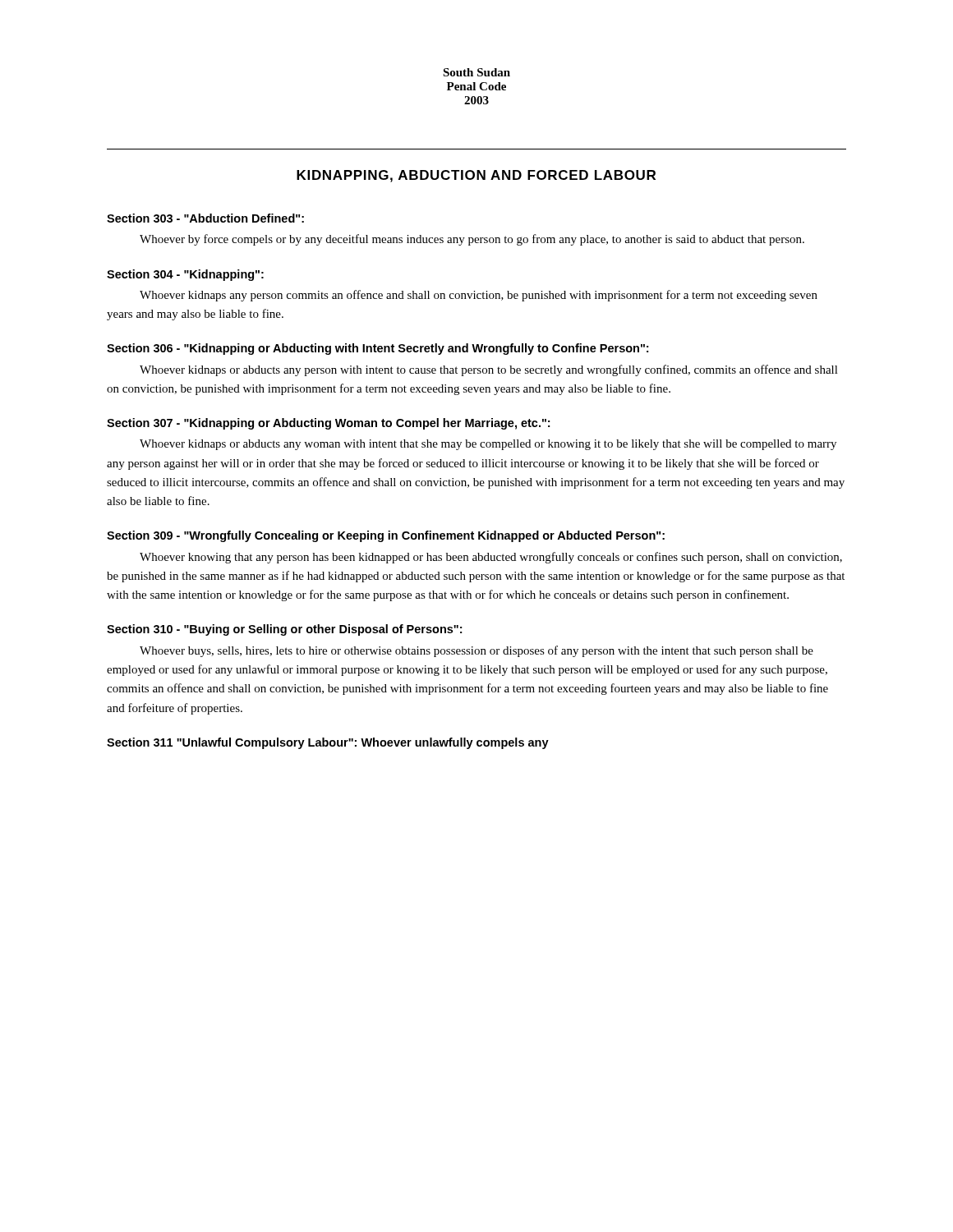
Task: Locate the text block starting "Section 307 - "Kidnapping or Abducting"
Action: [329, 423]
